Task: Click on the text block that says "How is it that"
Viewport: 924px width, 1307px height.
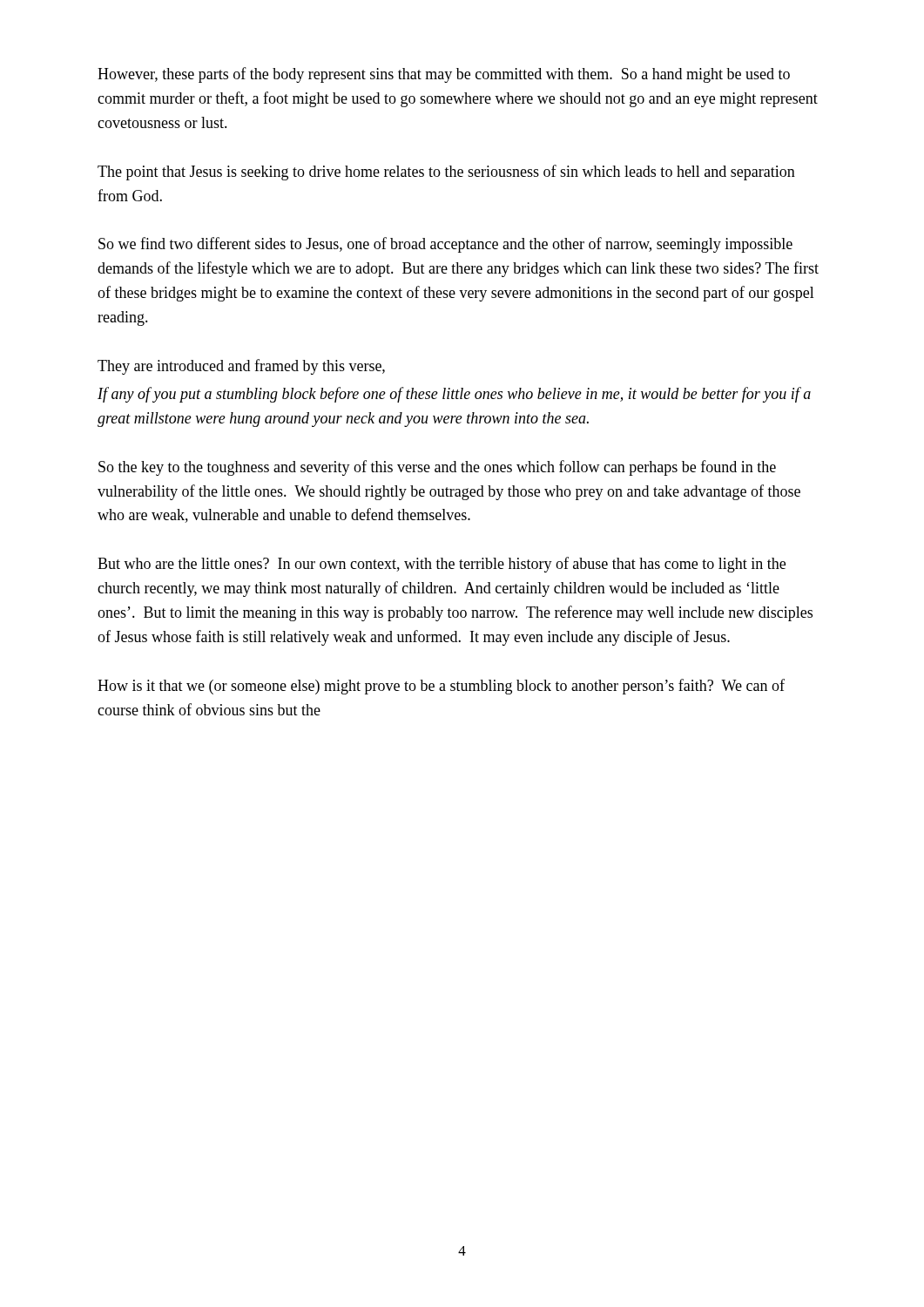Action: [x=441, y=698]
